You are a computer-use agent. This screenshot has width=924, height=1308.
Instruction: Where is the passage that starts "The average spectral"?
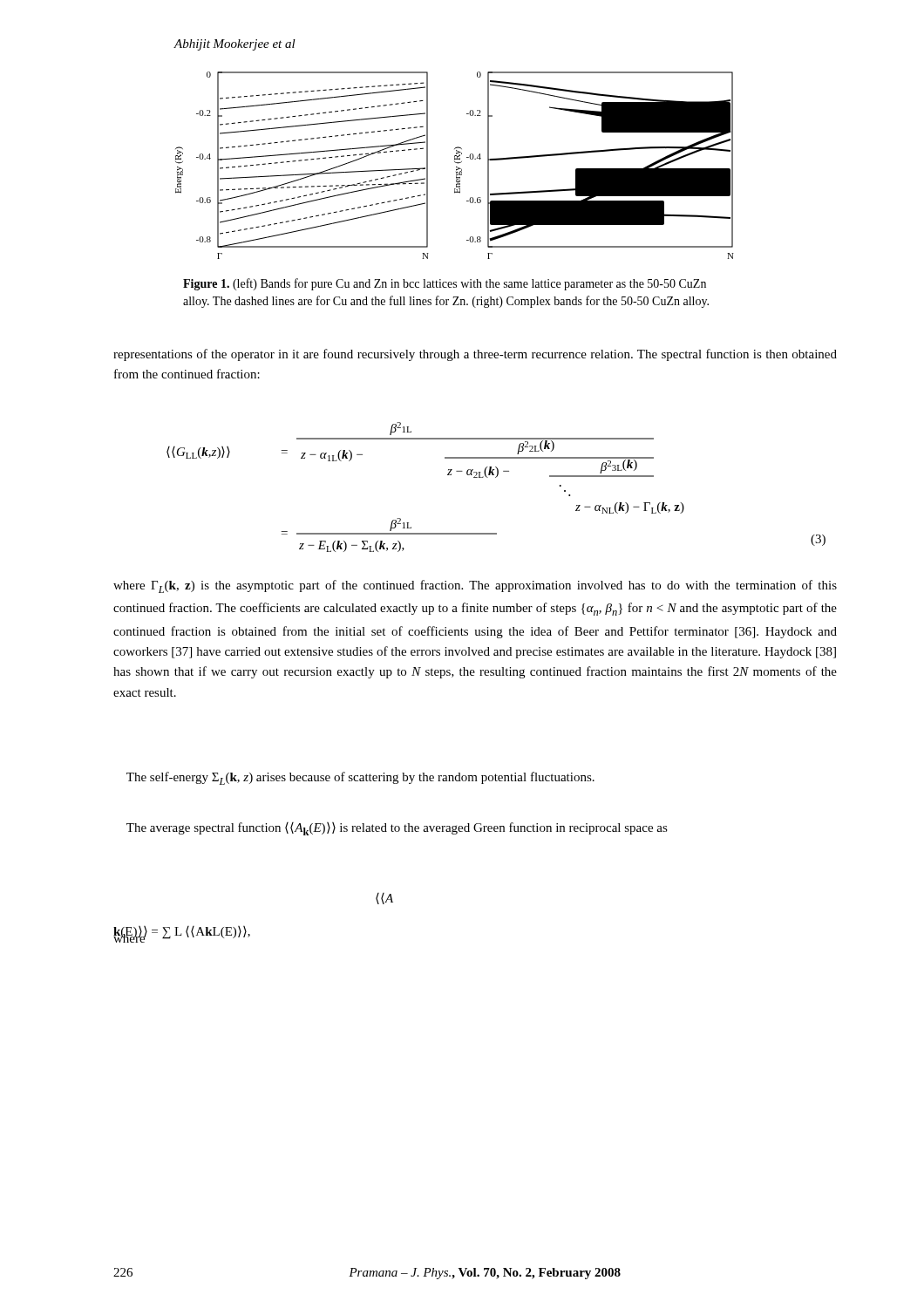(390, 829)
